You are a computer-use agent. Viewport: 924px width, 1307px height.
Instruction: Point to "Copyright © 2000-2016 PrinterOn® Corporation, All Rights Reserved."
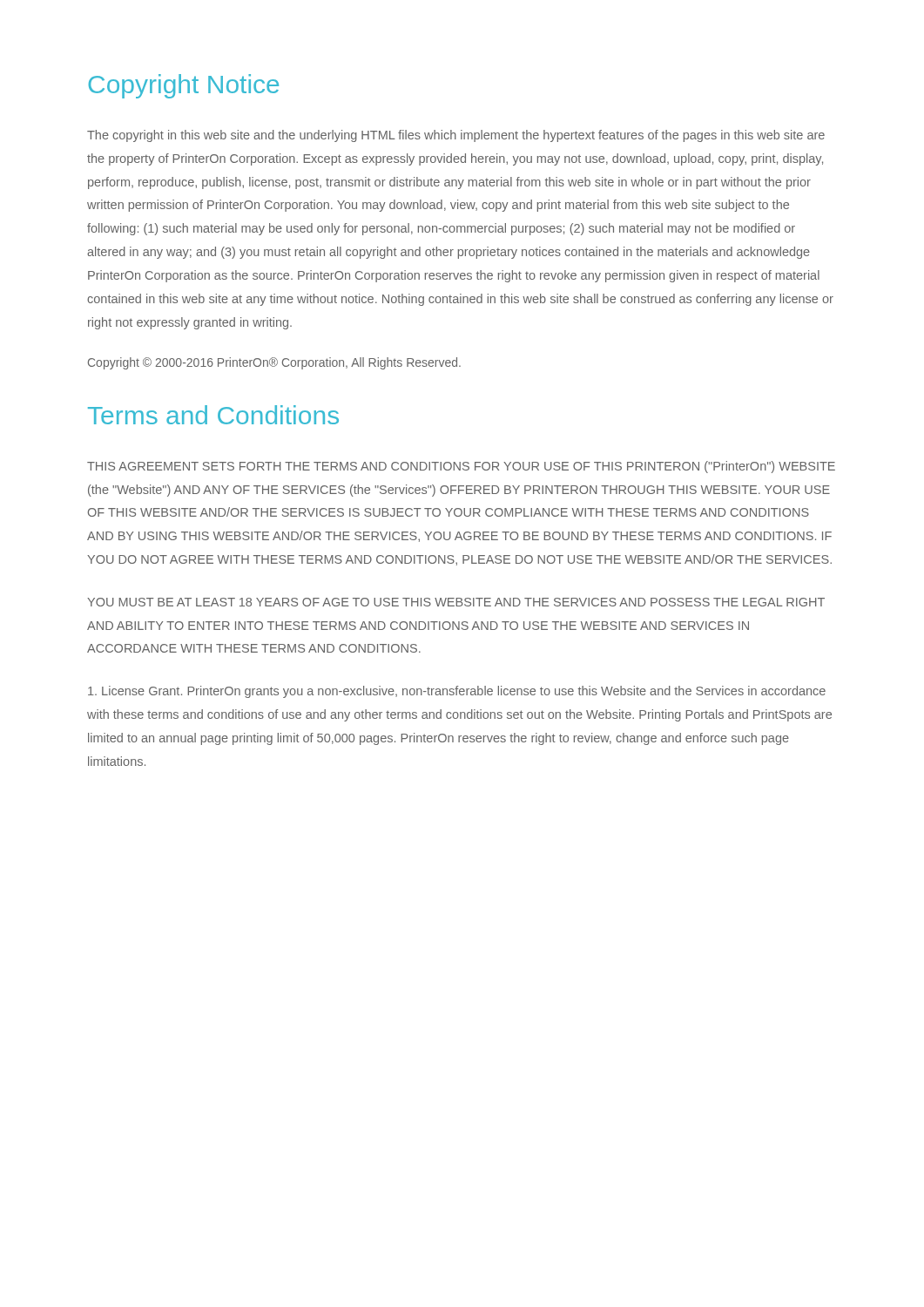(274, 363)
